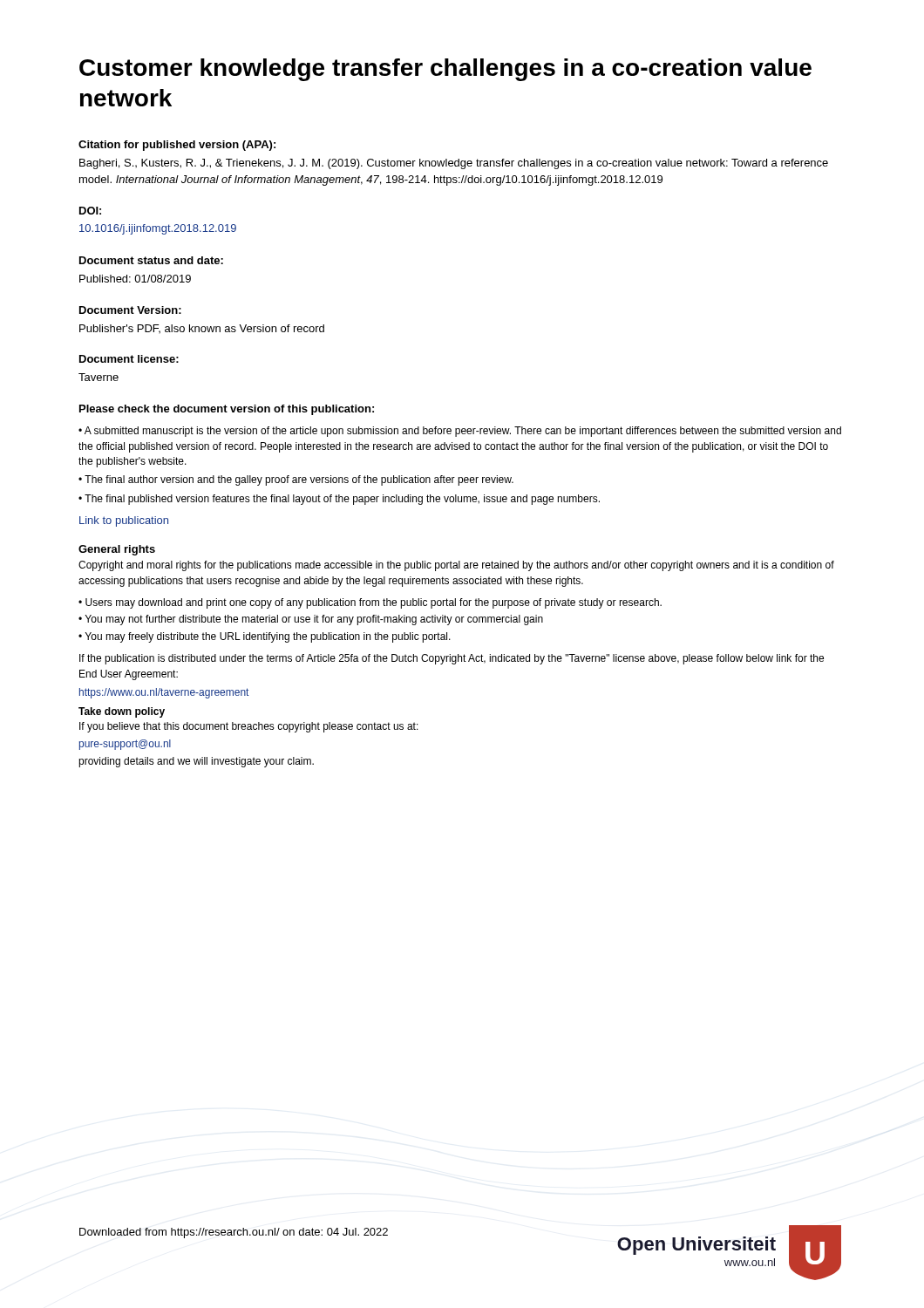This screenshot has height=1308, width=924.
Task: Navigate to the passage starting "• The final published version features"
Action: point(462,499)
